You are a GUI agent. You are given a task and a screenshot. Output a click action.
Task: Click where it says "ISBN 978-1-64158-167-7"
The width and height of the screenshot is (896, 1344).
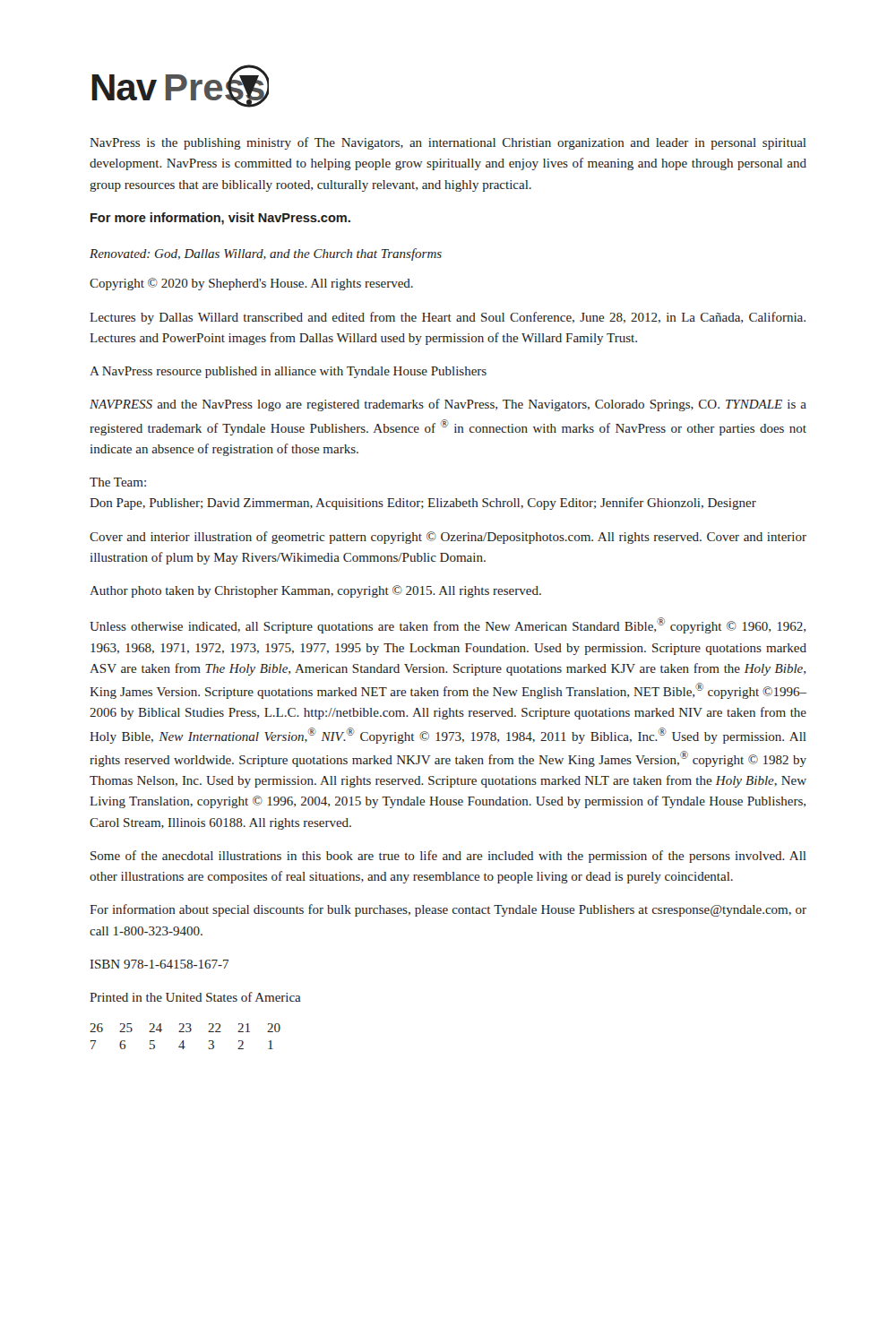click(159, 964)
